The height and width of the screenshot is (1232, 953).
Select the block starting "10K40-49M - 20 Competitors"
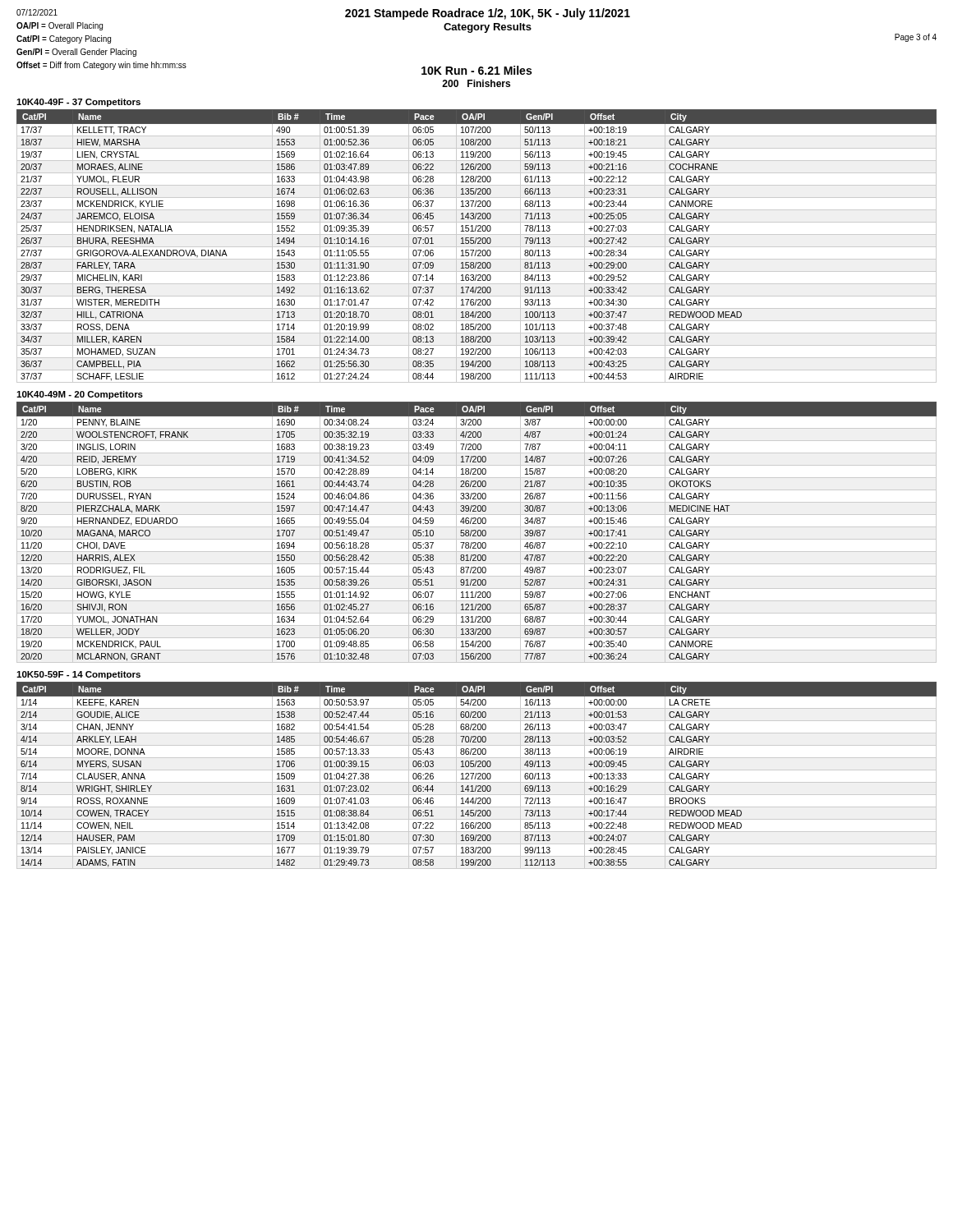click(x=80, y=394)
